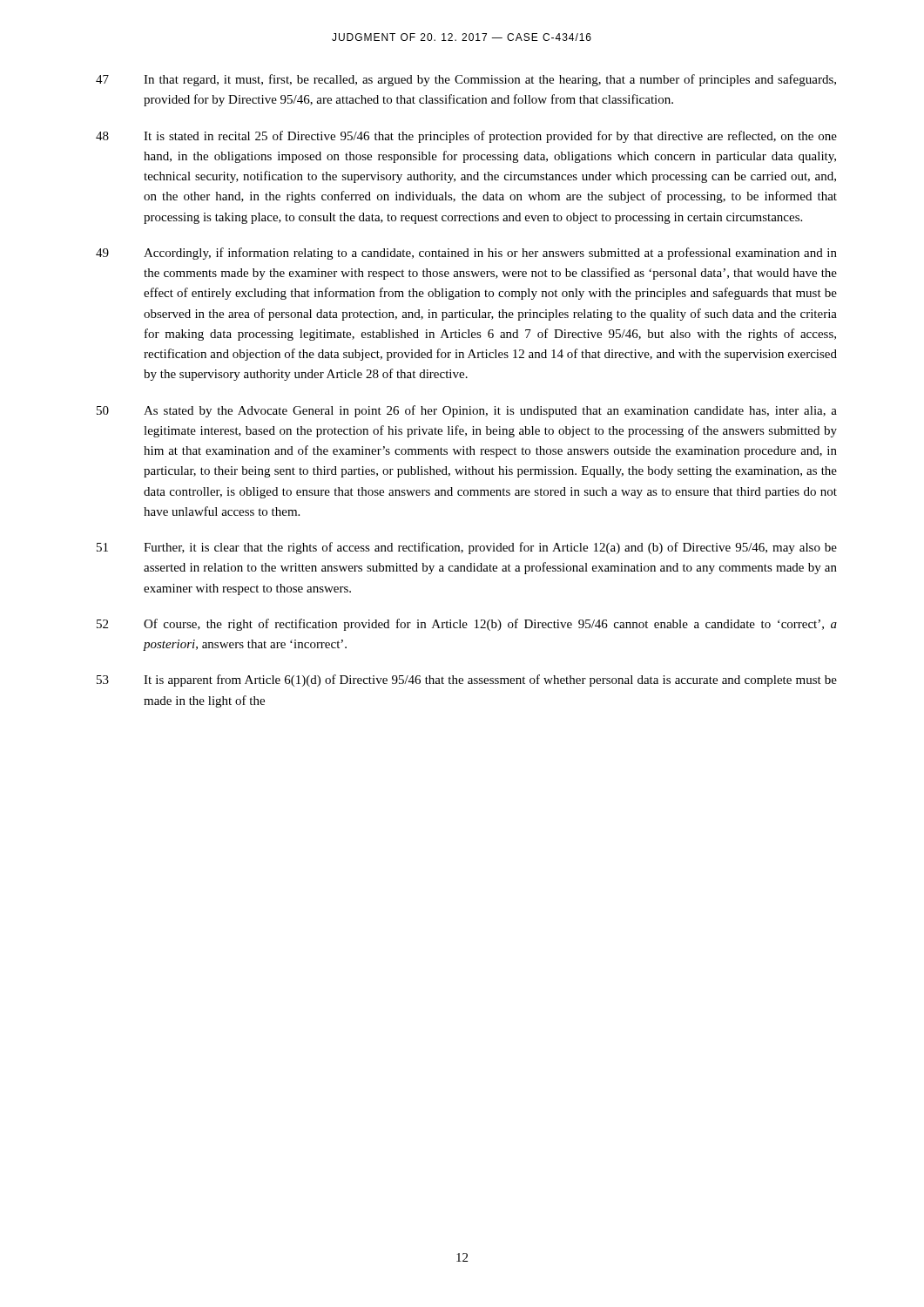Navigate to the text block starting "52 Of course, the right"

(466, 634)
